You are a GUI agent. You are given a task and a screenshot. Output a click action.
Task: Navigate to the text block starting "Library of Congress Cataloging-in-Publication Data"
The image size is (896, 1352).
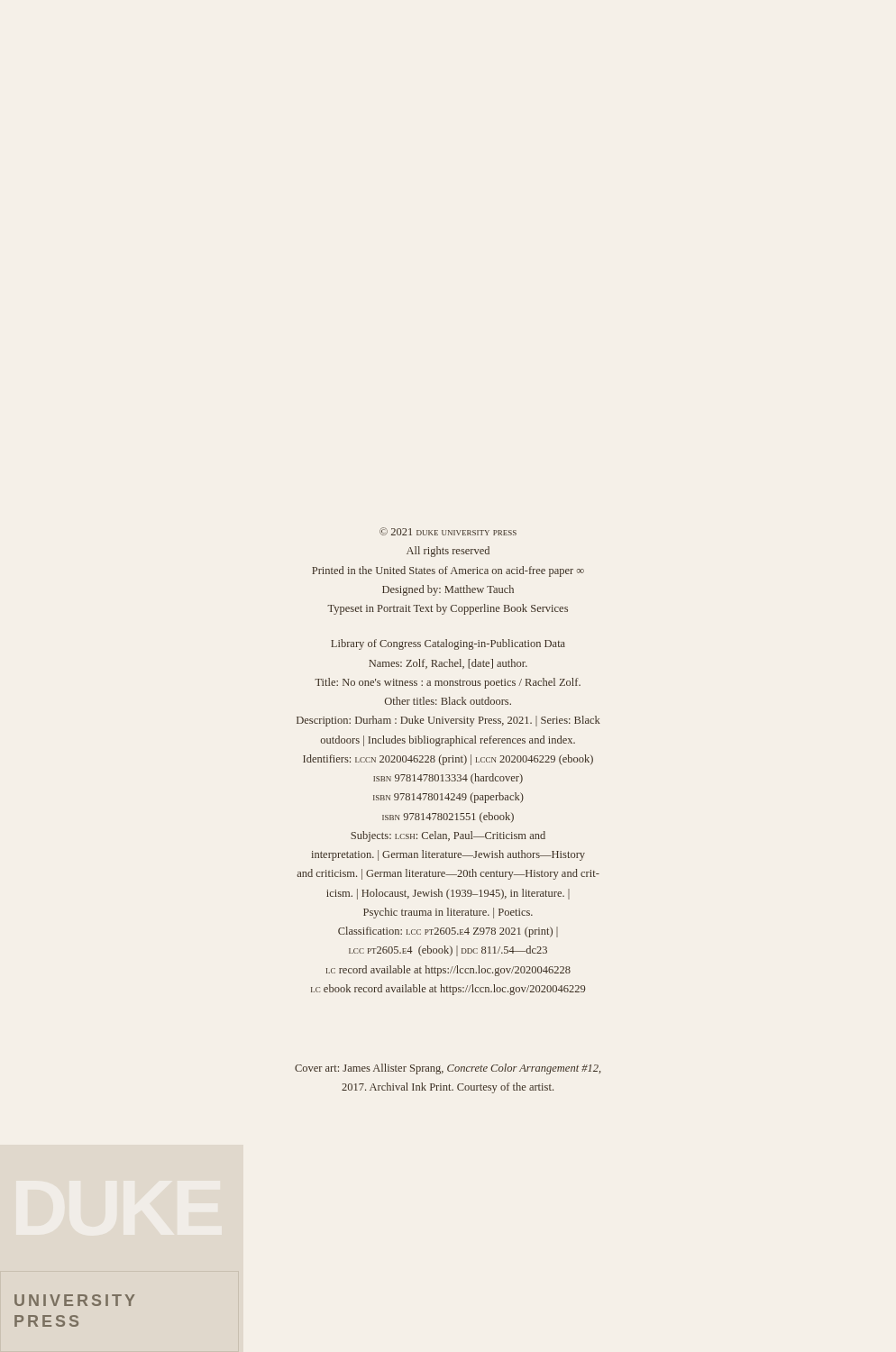(x=448, y=816)
